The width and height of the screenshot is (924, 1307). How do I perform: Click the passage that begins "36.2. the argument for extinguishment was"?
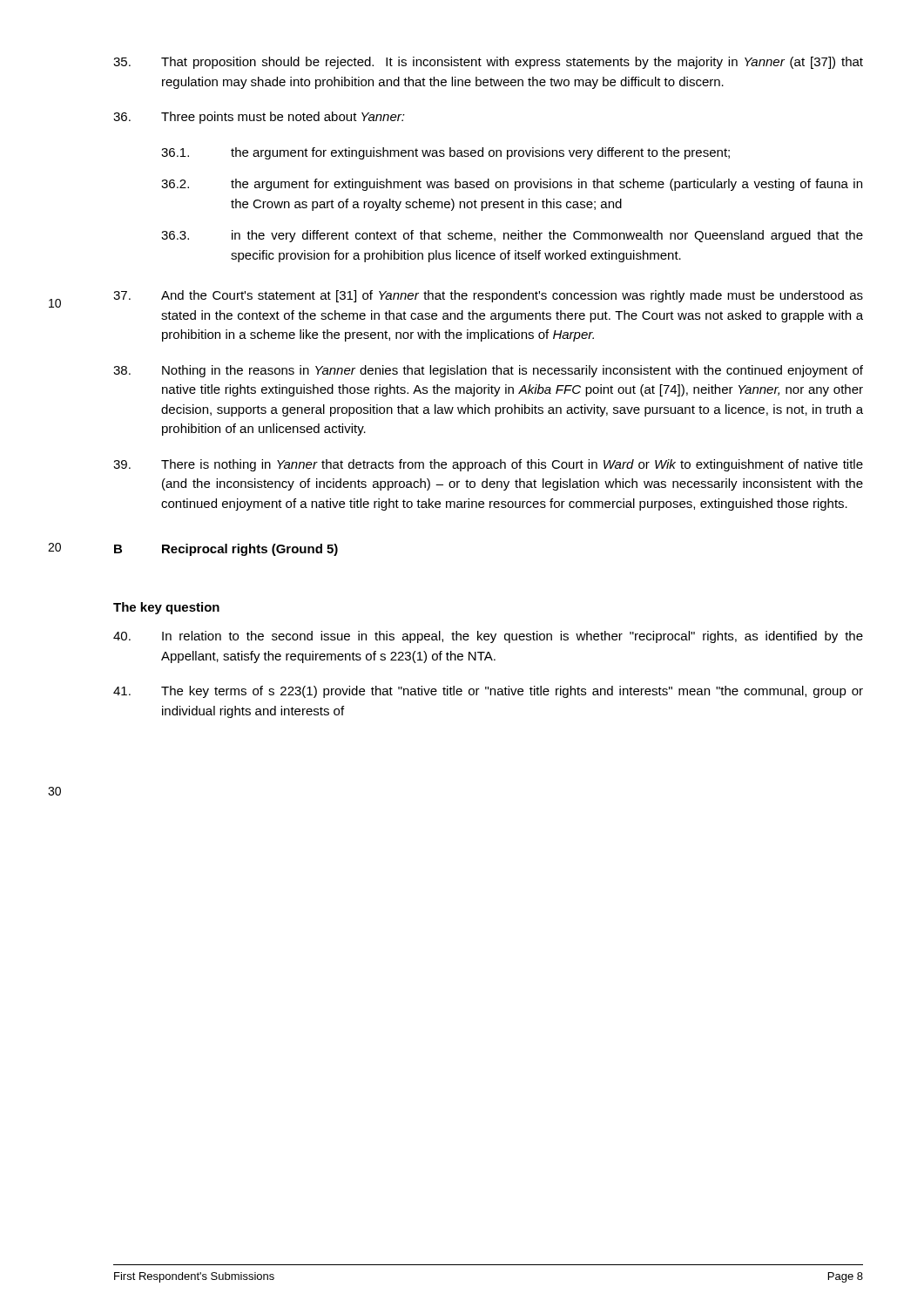(x=512, y=194)
